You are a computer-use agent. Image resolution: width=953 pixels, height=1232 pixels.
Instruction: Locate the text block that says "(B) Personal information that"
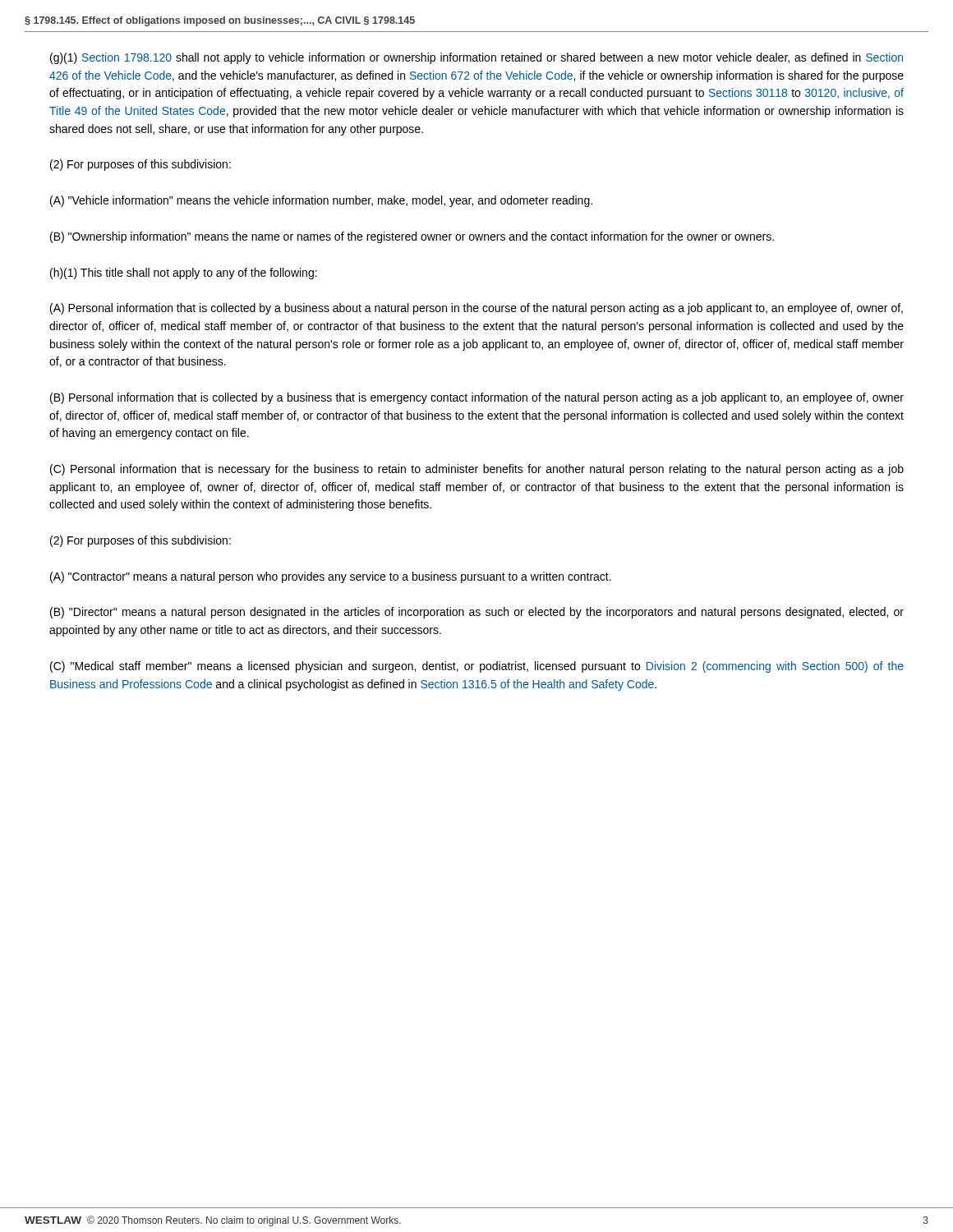tap(476, 415)
